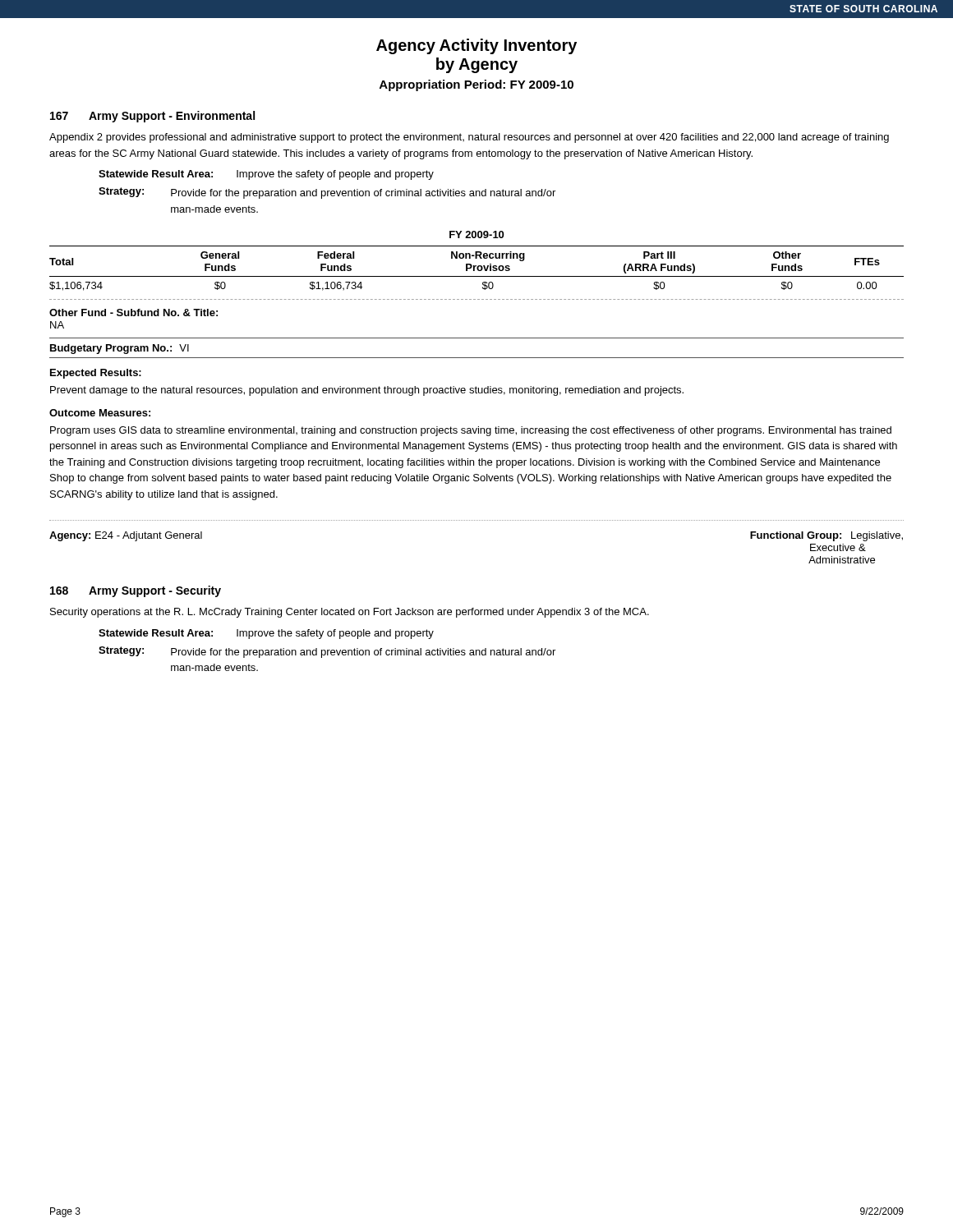Locate the text block containing "Agency: E24 - Adjutant General Functional Group:"
953x1232 pixels.
(130, 536)
